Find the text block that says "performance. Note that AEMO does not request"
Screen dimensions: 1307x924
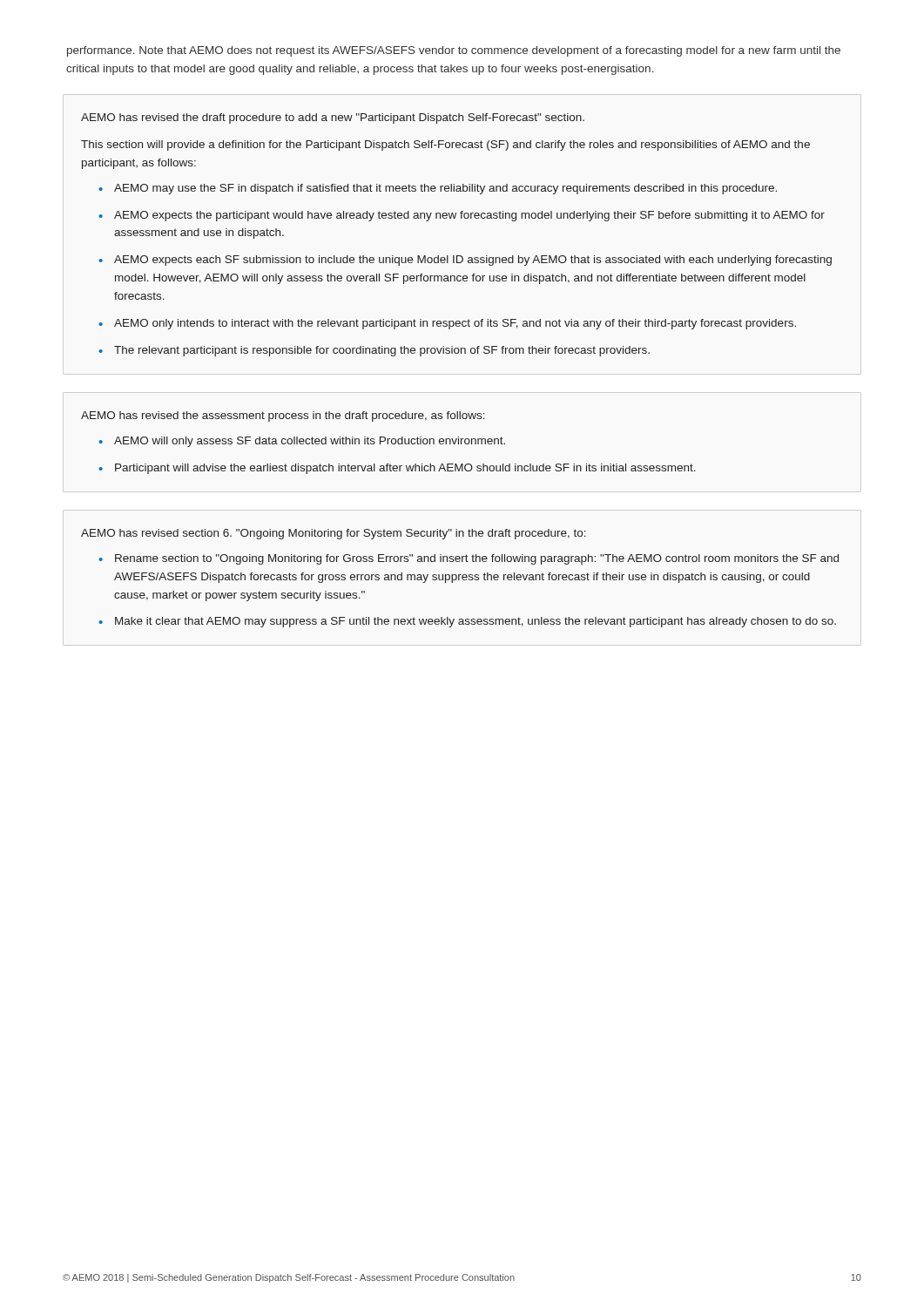click(453, 59)
